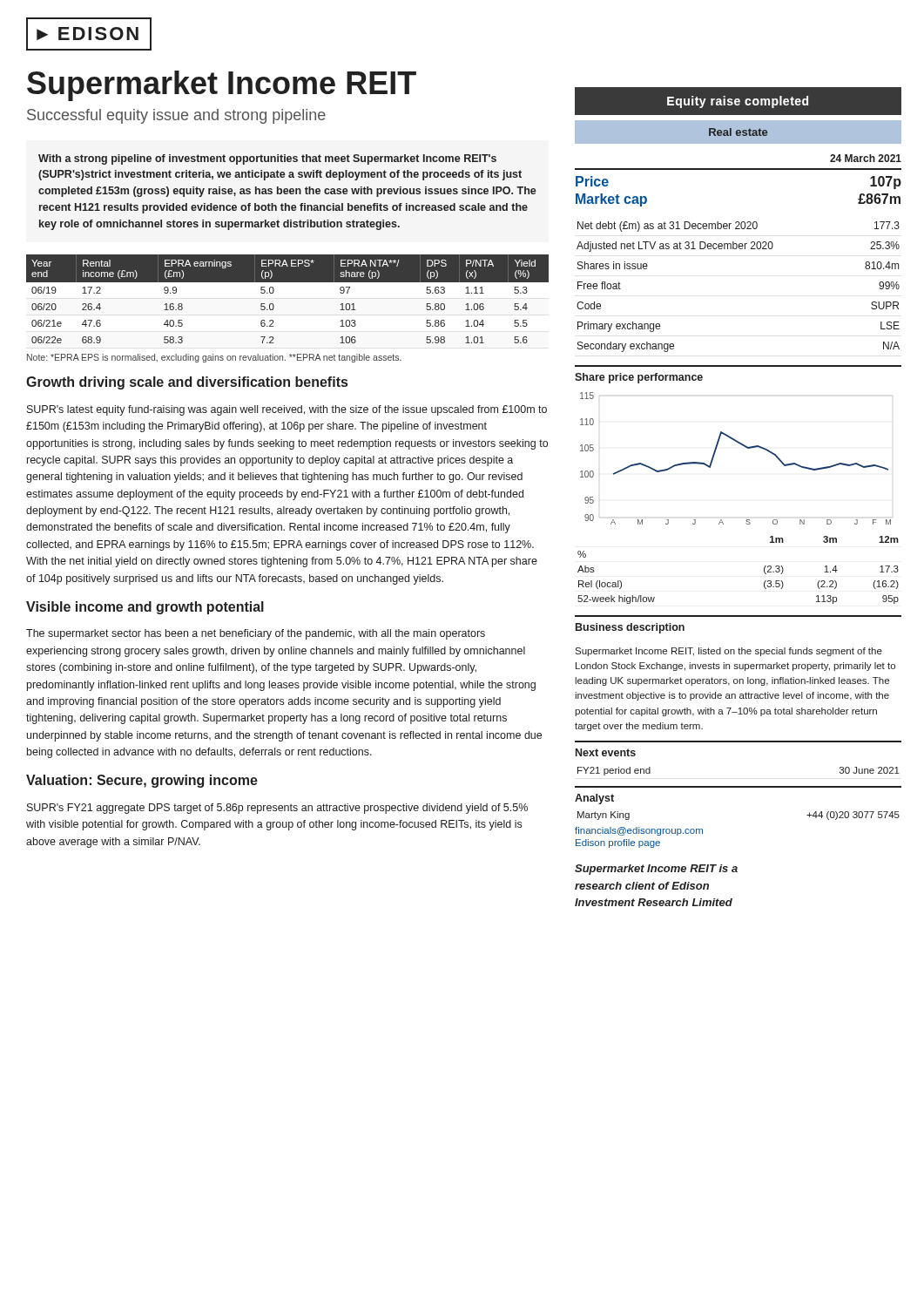The height and width of the screenshot is (1307, 924).
Task: Locate the region starting "SUPR's latest equity fund-raising was again well"
Action: [x=287, y=494]
